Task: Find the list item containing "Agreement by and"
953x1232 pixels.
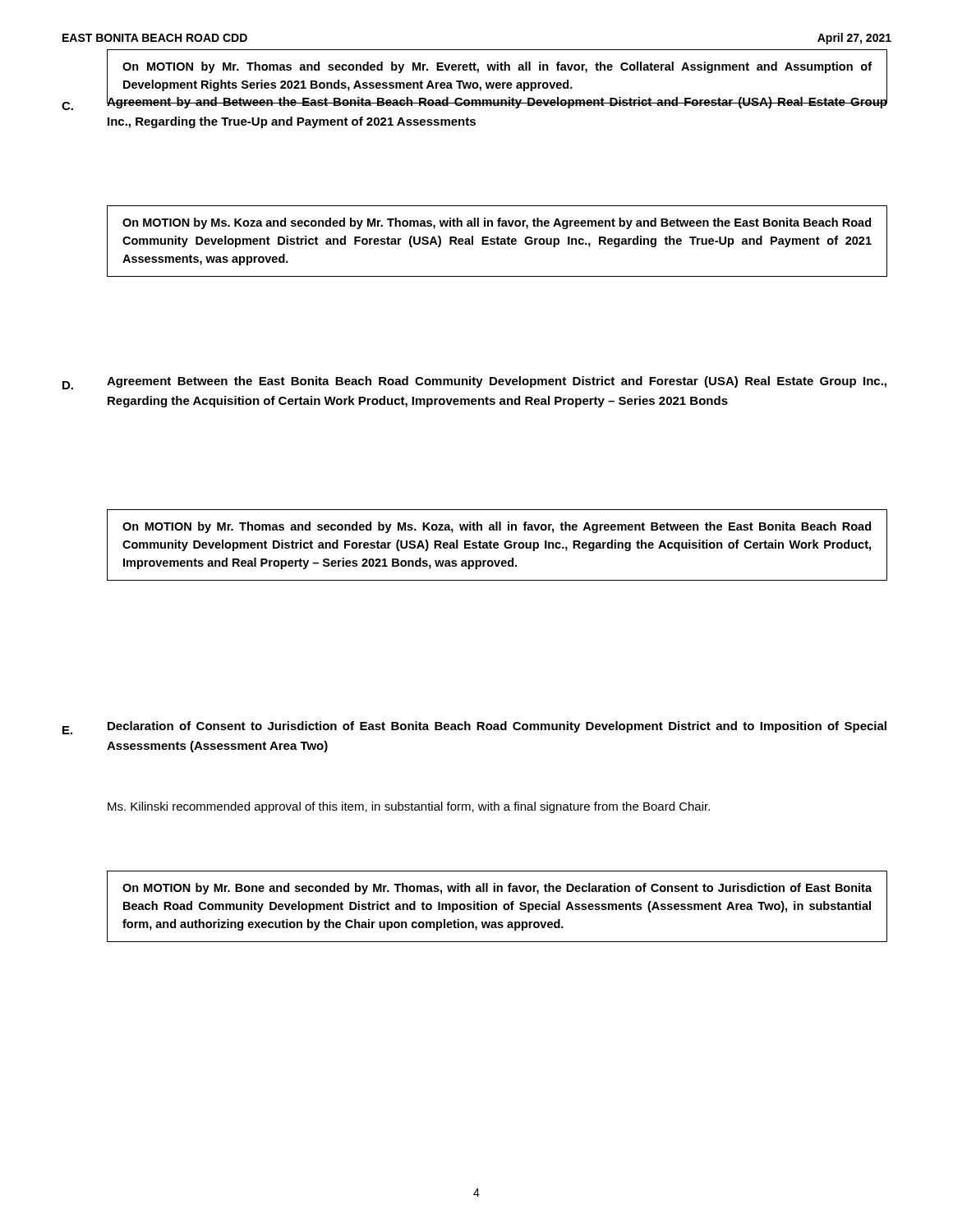Action: click(497, 112)
